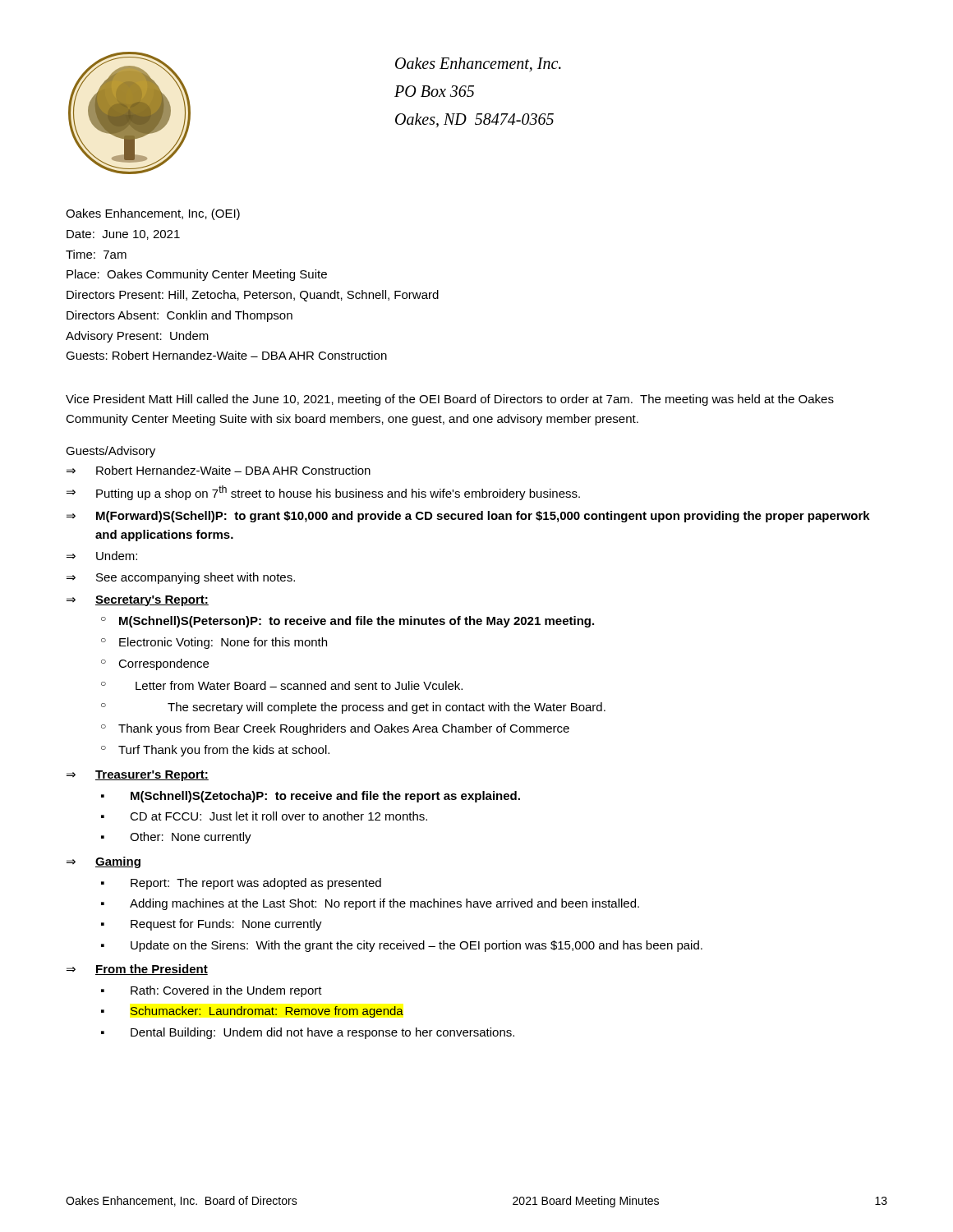
Task: Select the list item that reads "⇒ Gaming"
Action: (x=104, y=862)
